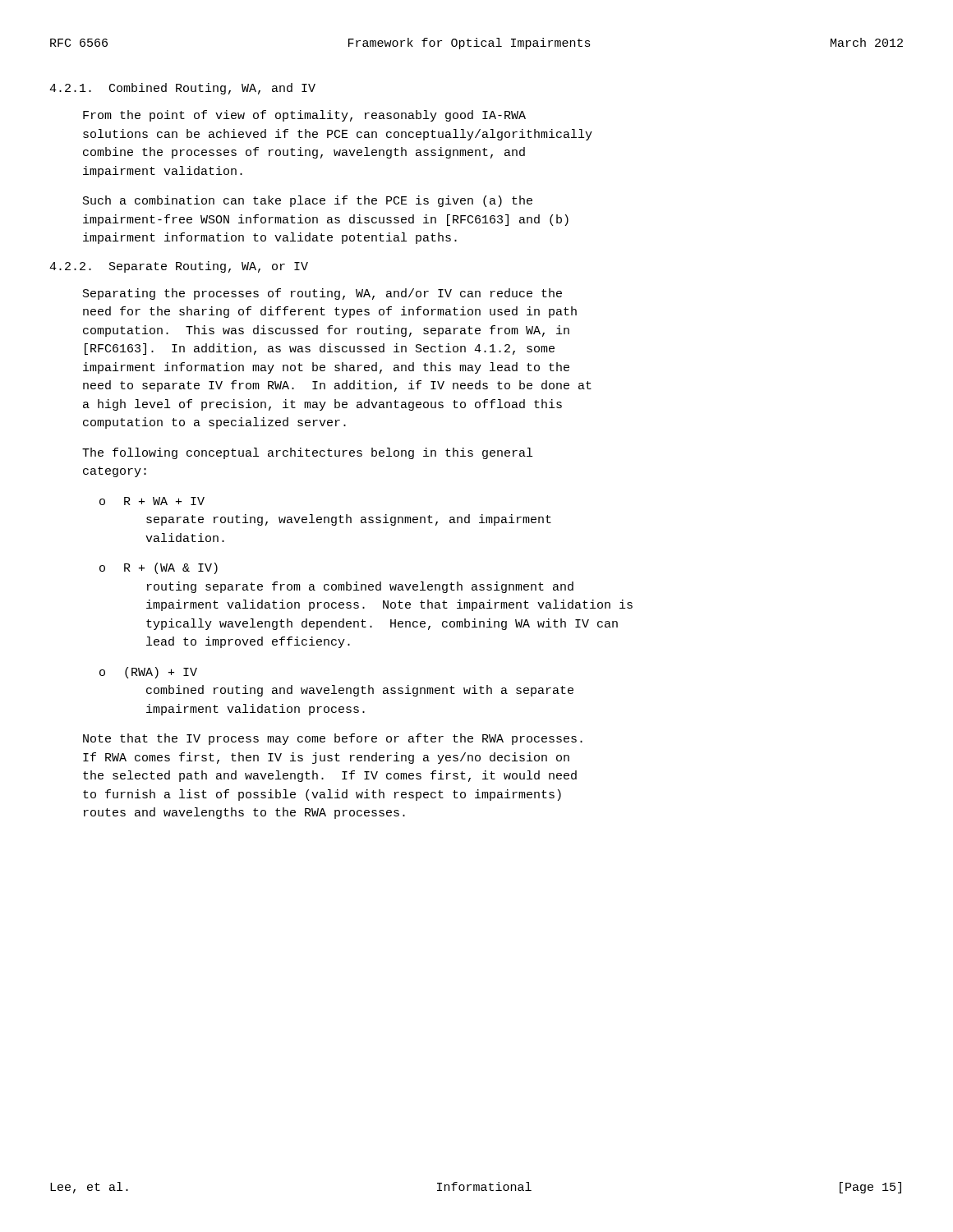Find the region starting "Note that the IV process may come before"
The height and width of the screenshot is (1232, 953).
click(334, 777)
